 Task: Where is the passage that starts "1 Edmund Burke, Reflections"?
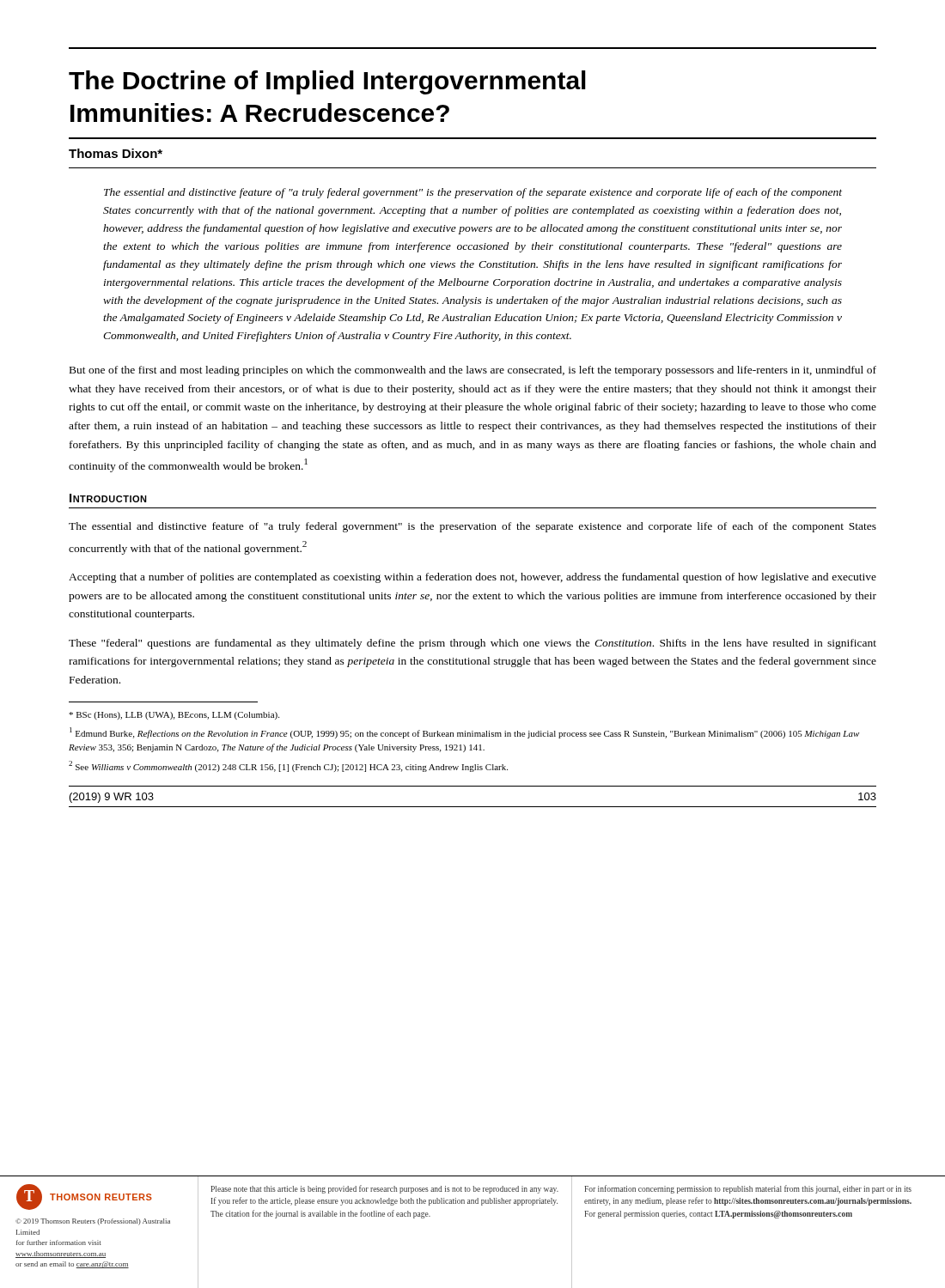coord(464,739)
